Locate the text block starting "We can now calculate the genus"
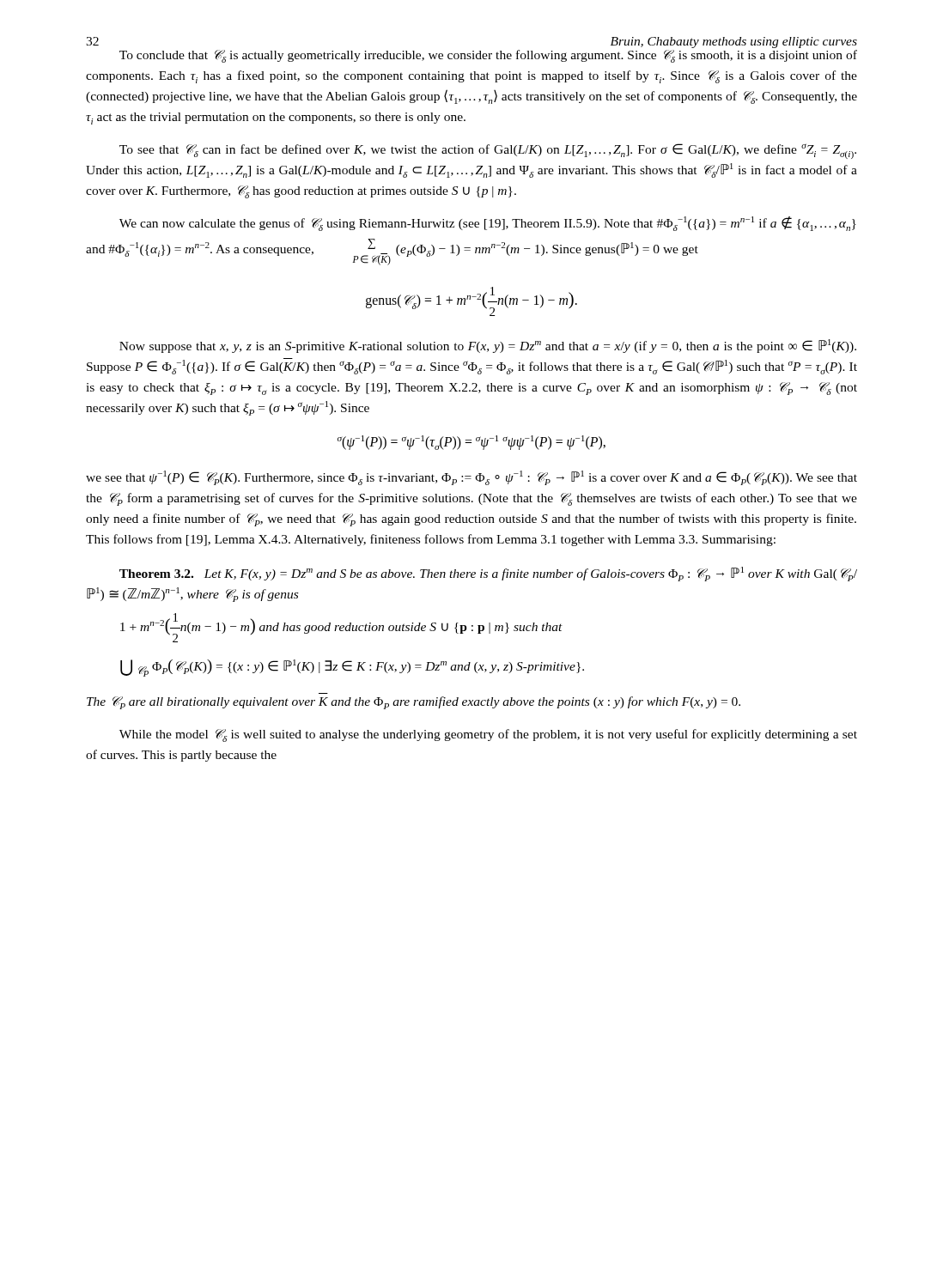The image size is (943, 1288). 472,240
